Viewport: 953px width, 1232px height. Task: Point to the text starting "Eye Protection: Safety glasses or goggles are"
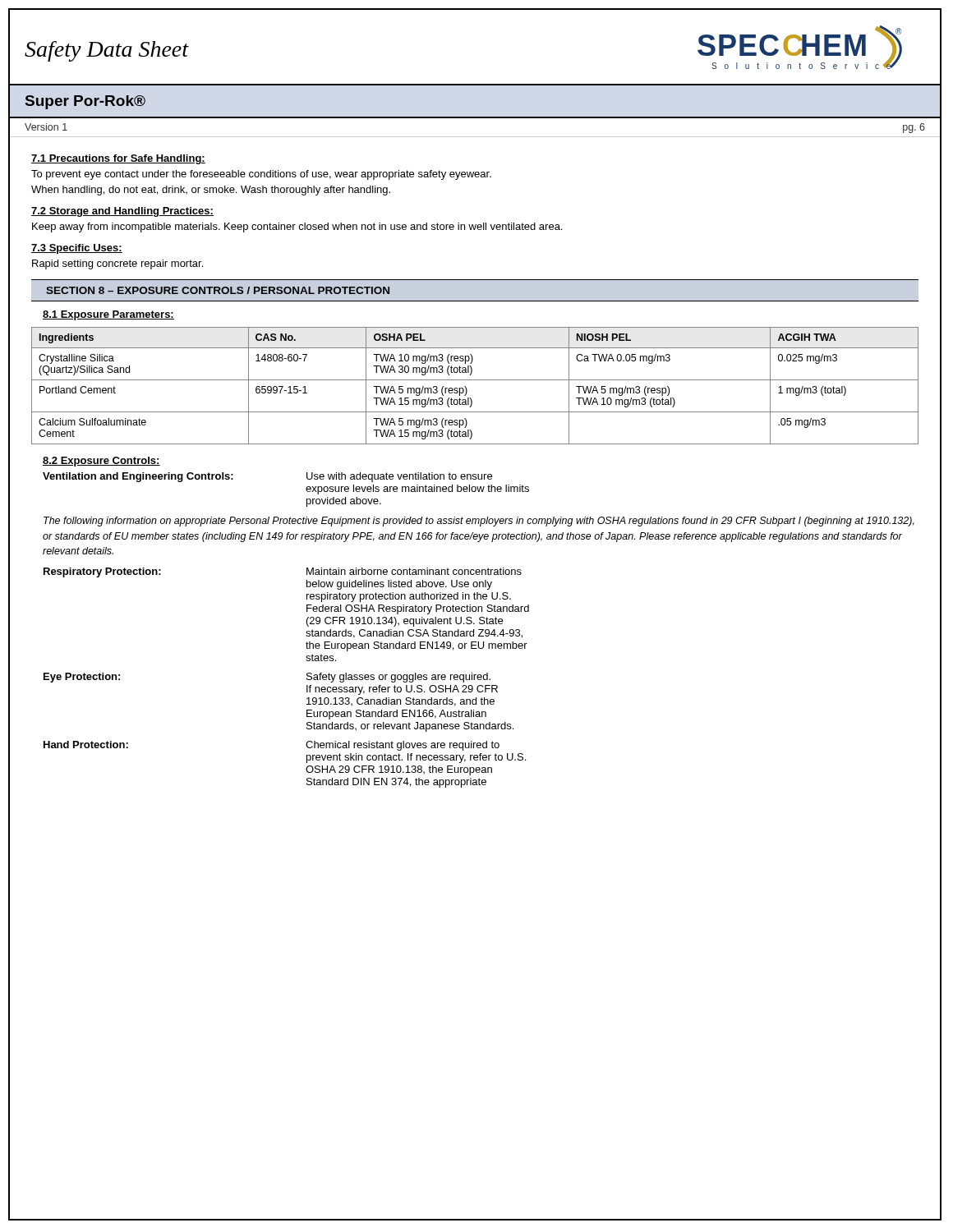481,701
